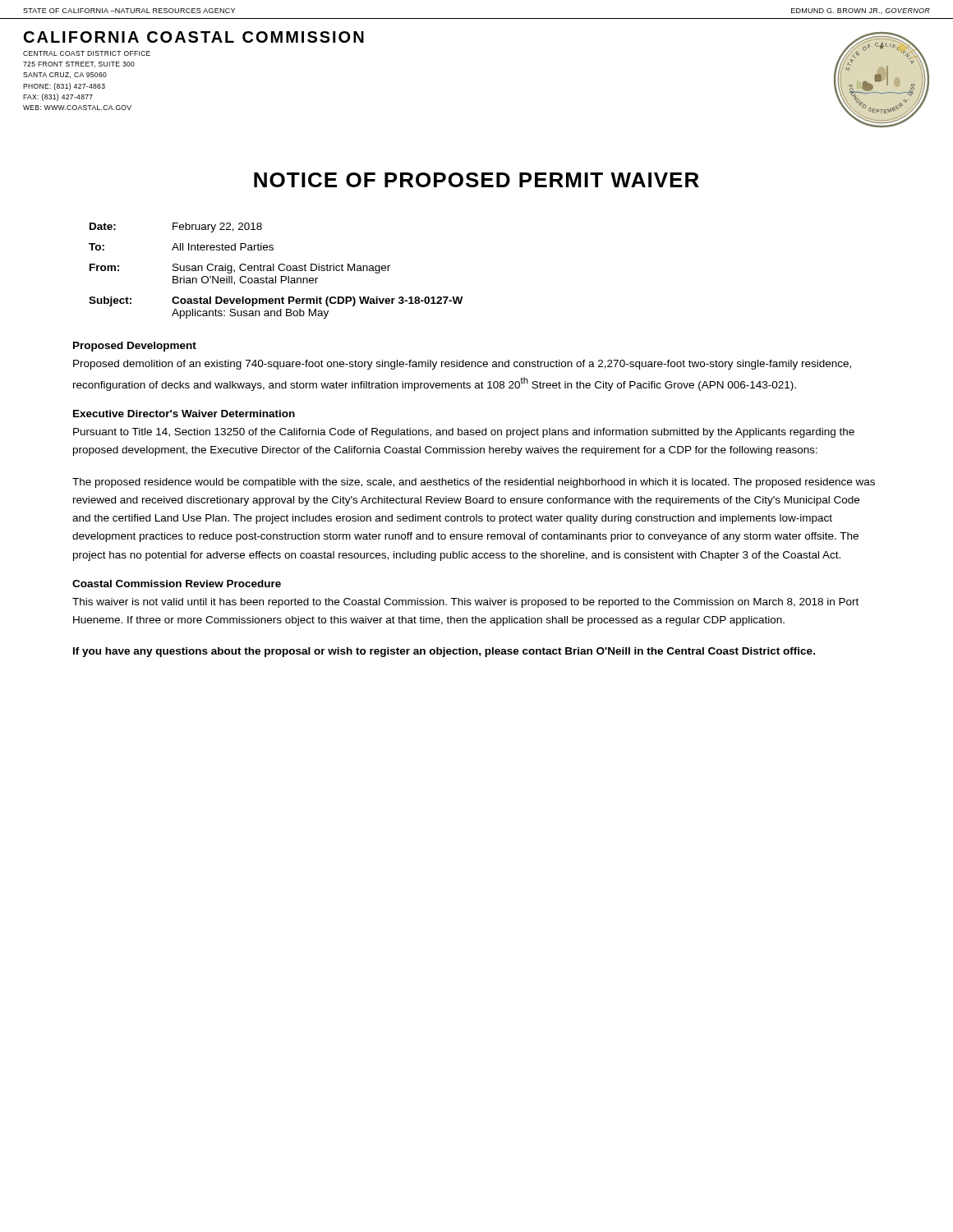Screen dimensions: 1232x953
Task: Locate the section header with the text "Executive Director's Waiver"
Action: (x=184, y=414)
